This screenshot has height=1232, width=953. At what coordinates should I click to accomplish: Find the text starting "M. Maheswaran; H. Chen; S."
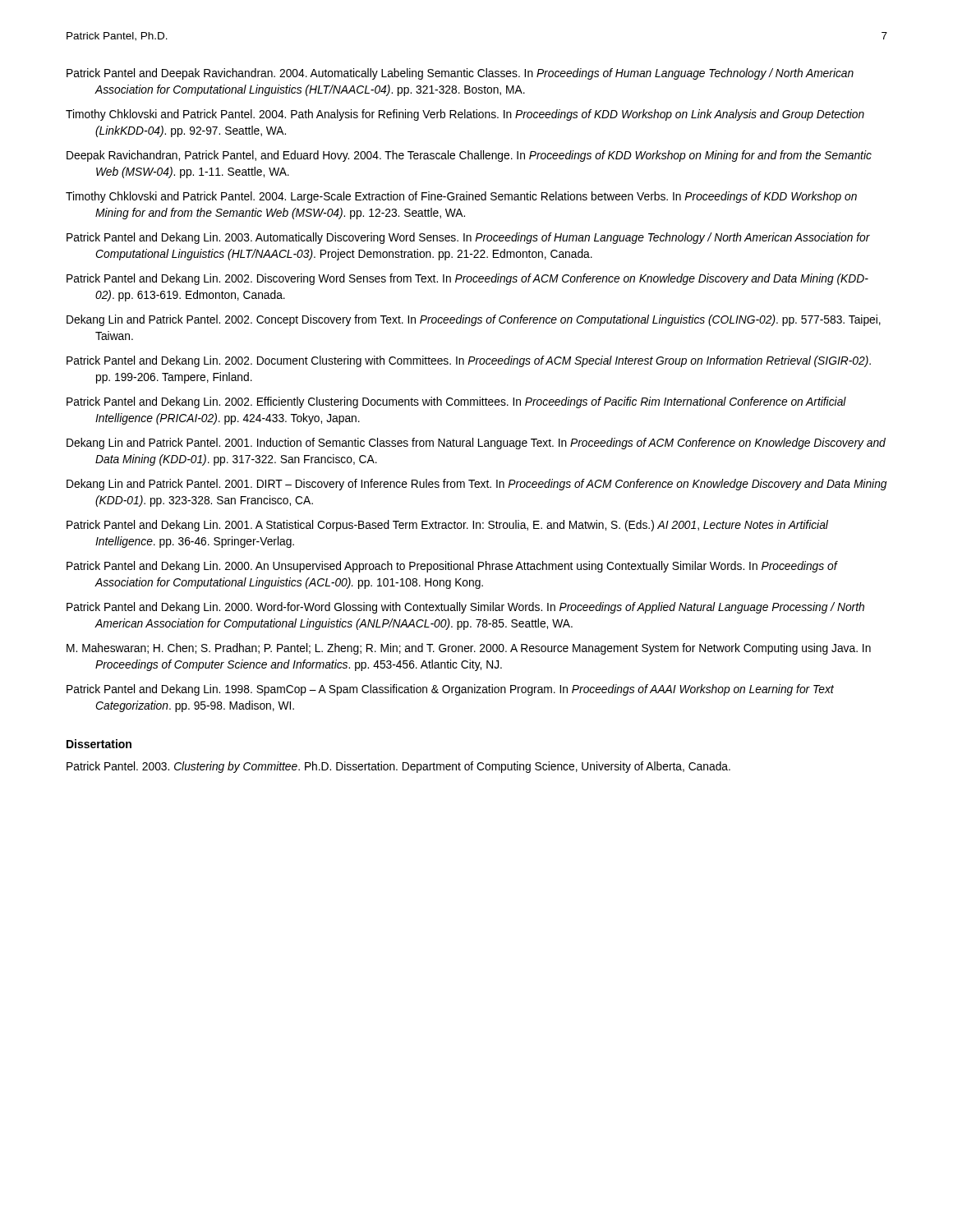pos(468,657)
